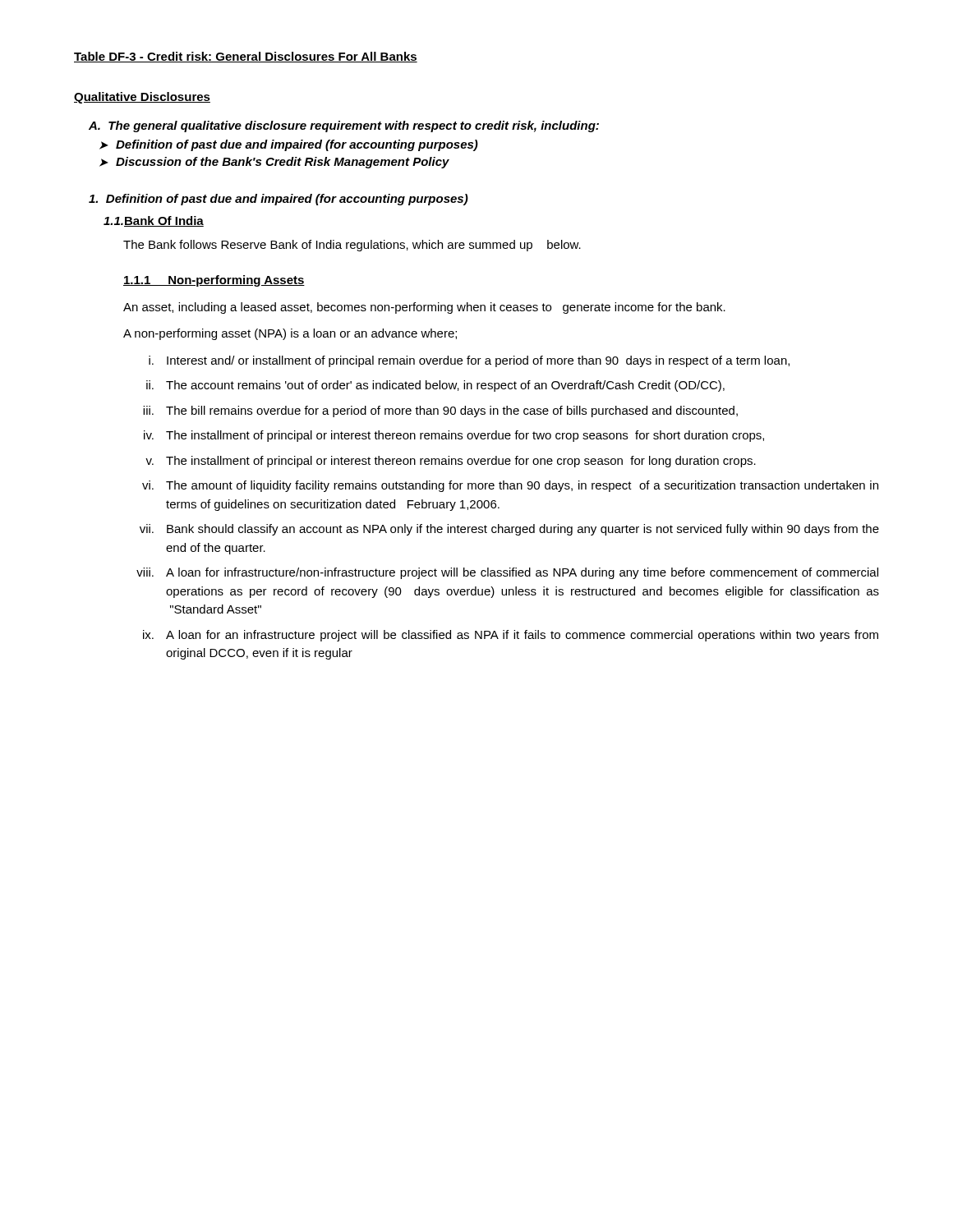Point to the text block starting "Table DF-3 -"
953x1232 pixels.
pyautogui.click(x=245, y=56)
